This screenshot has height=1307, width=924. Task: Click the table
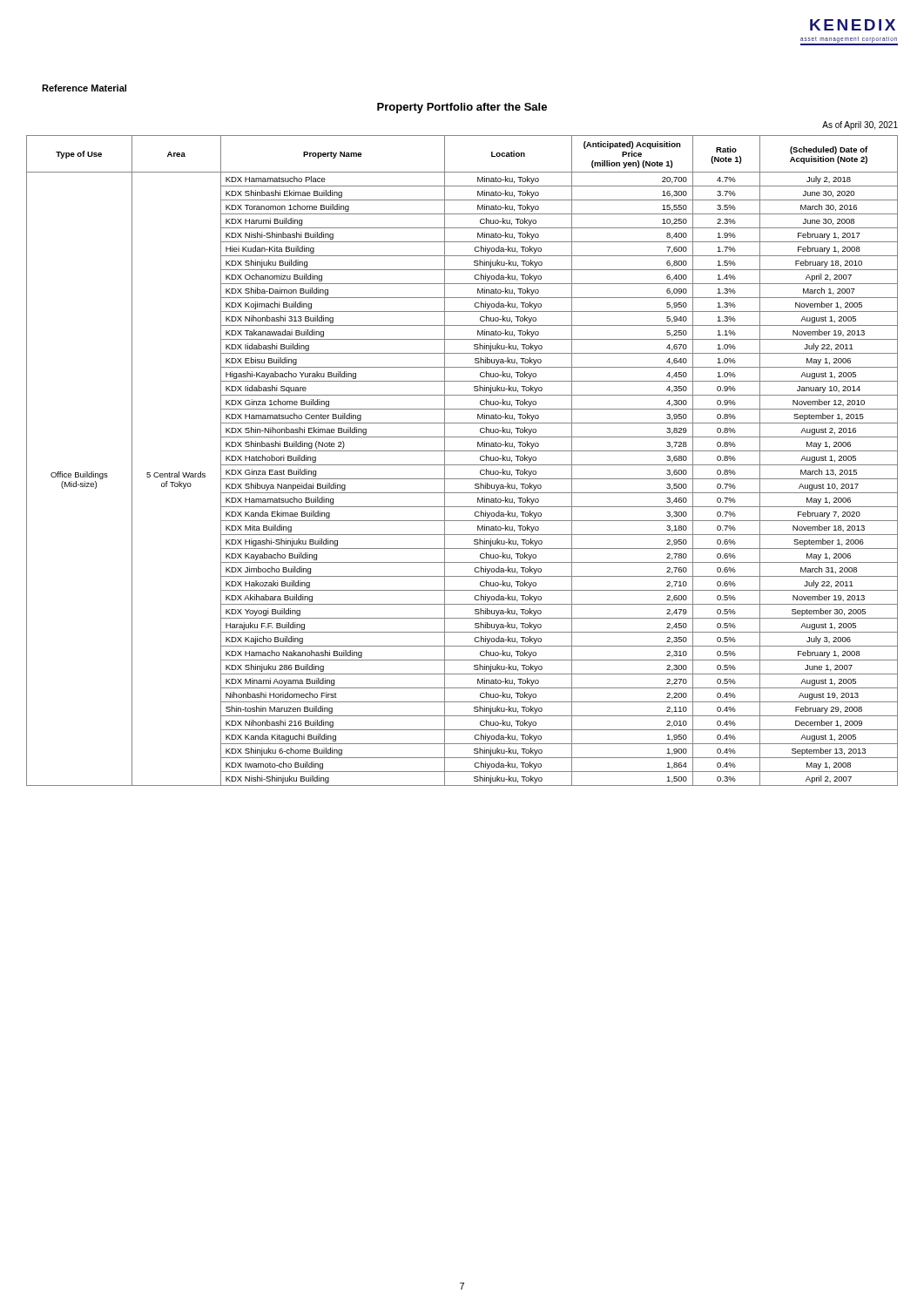[x=462, y=460]
